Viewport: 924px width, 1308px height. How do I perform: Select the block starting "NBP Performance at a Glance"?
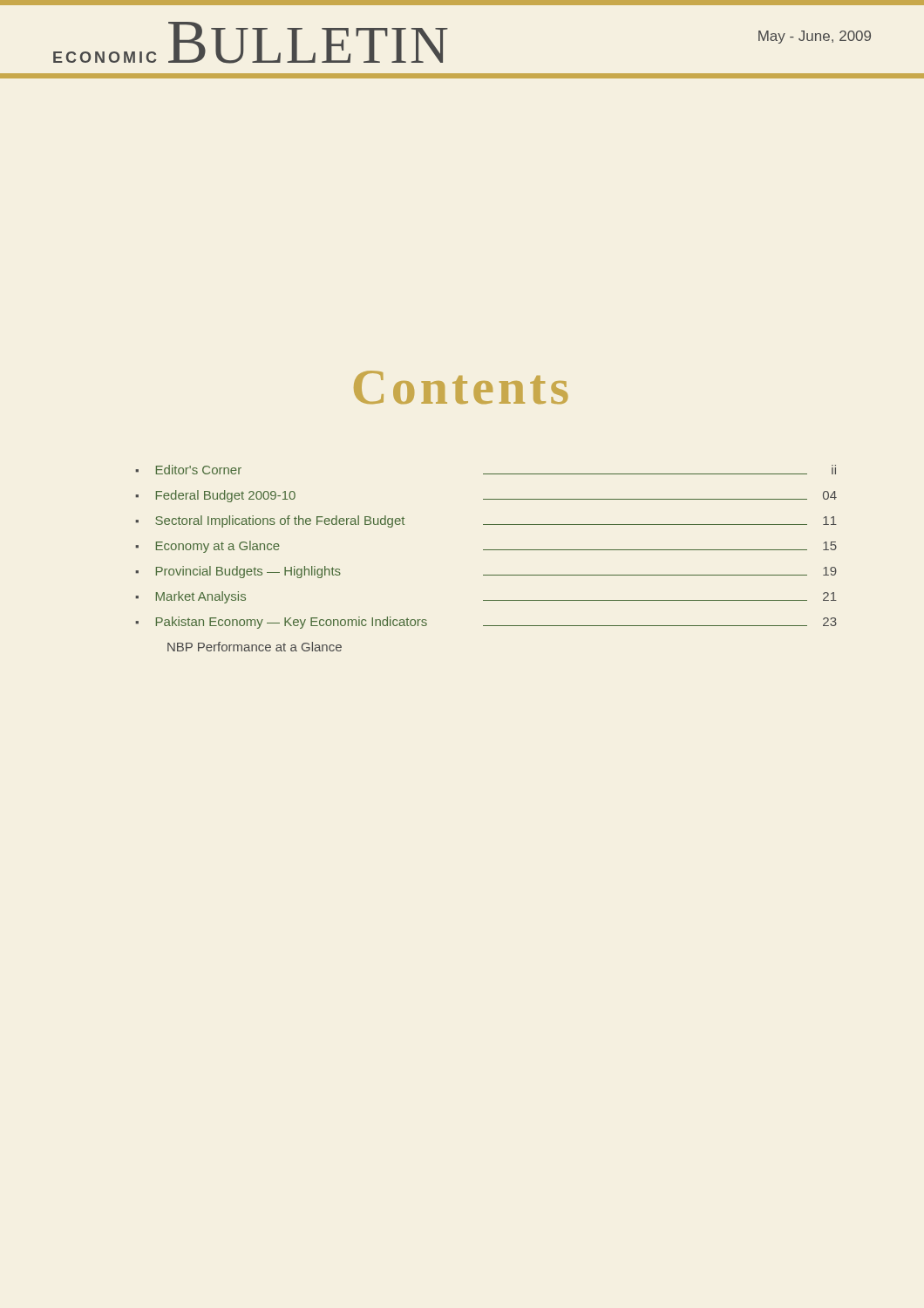pos(254,647)
